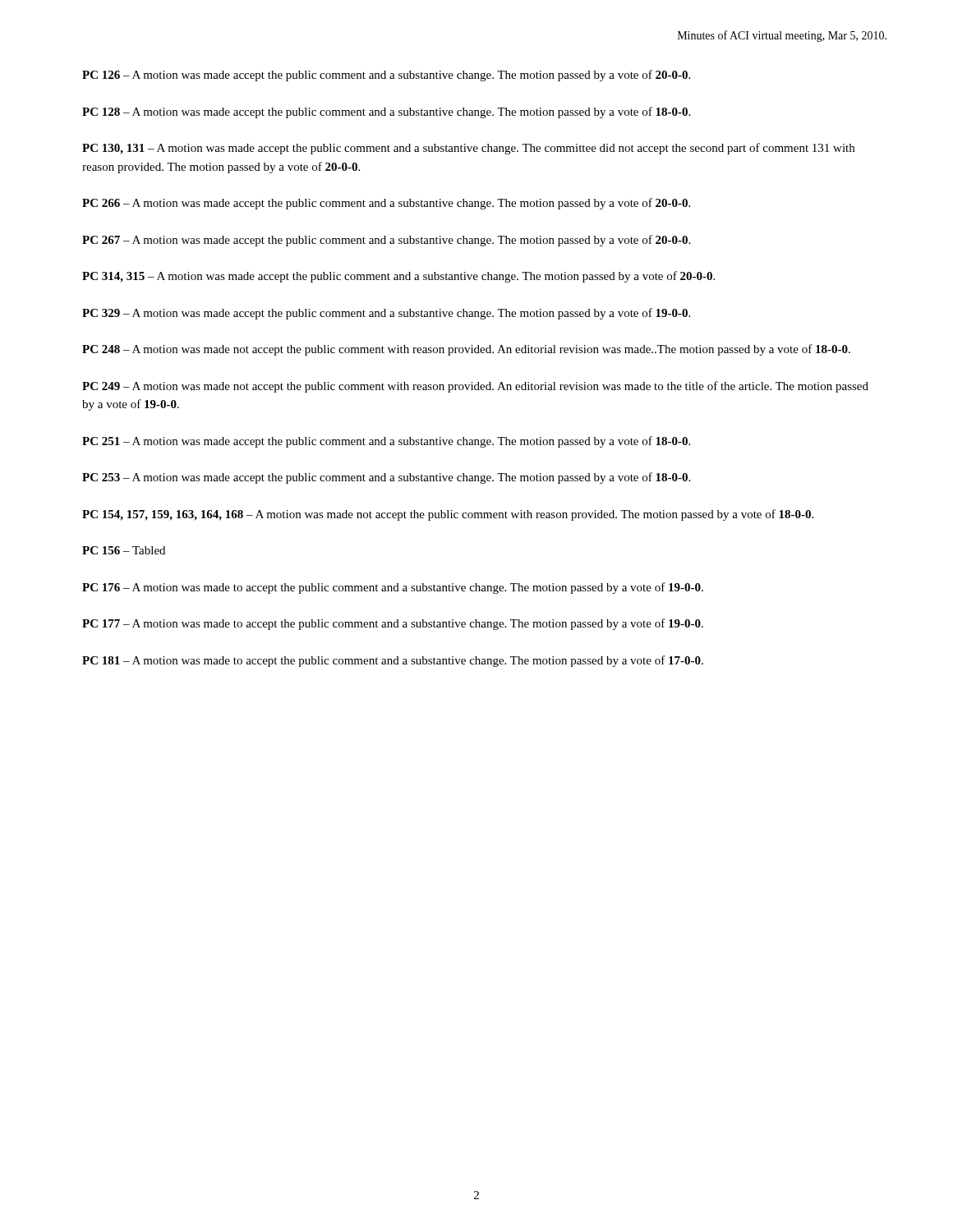
Task: Point to the element starting "PC 176 – A motion was"
Action: coord(393,587)
